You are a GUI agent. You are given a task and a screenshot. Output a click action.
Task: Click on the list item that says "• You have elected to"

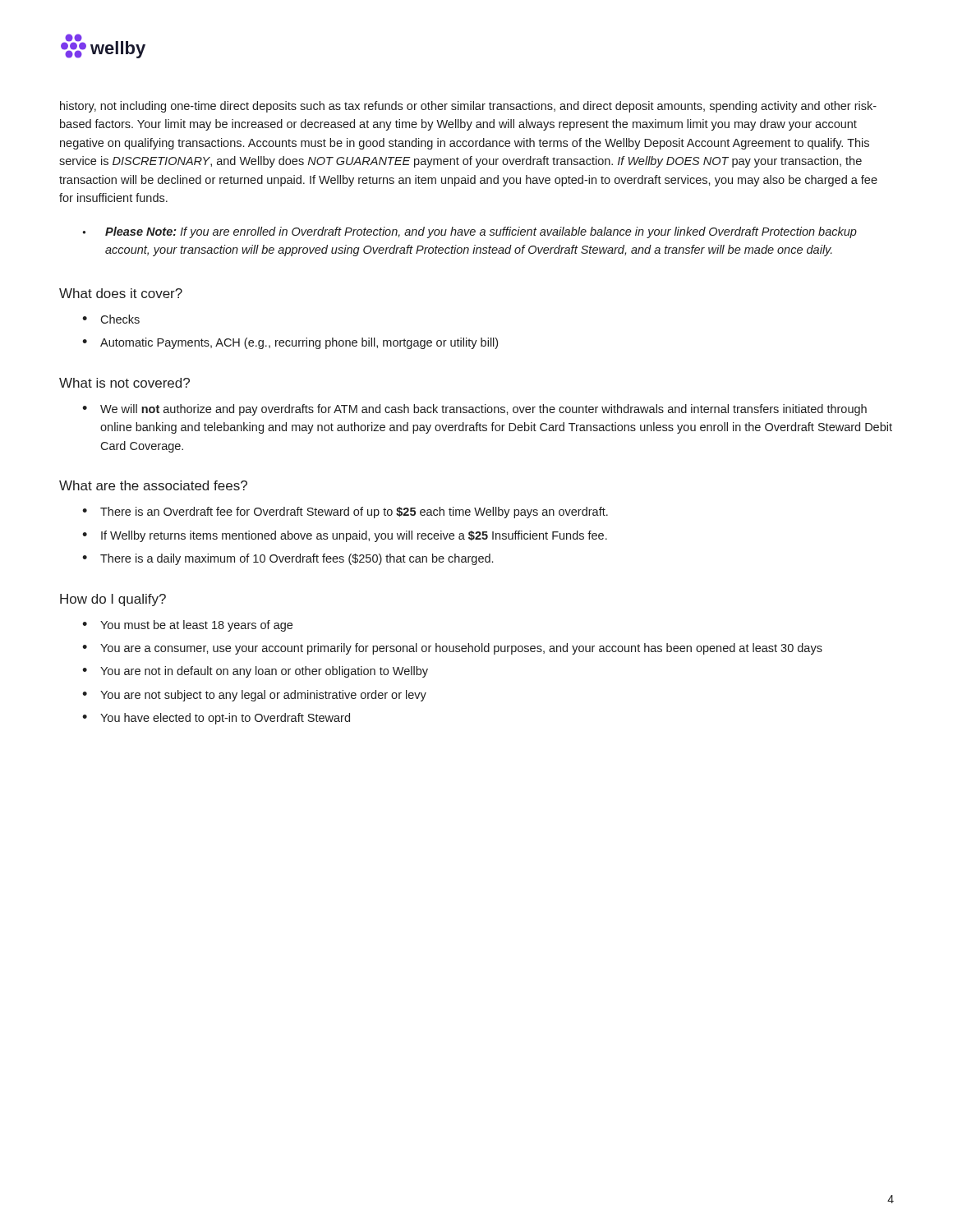[x=216, y=719]
